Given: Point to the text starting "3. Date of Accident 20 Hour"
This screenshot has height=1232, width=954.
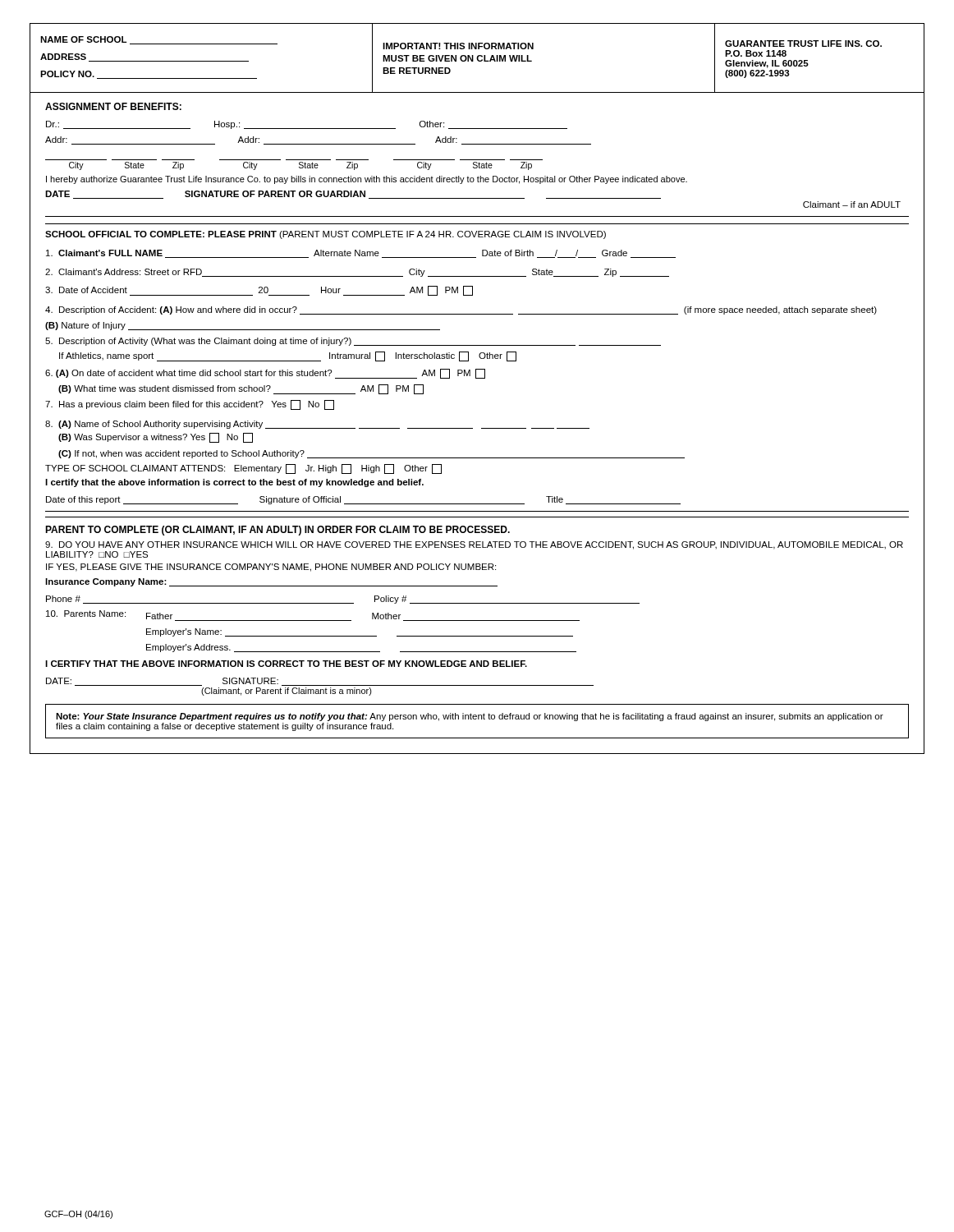Looking at the screenshot, I should [260, 290].
